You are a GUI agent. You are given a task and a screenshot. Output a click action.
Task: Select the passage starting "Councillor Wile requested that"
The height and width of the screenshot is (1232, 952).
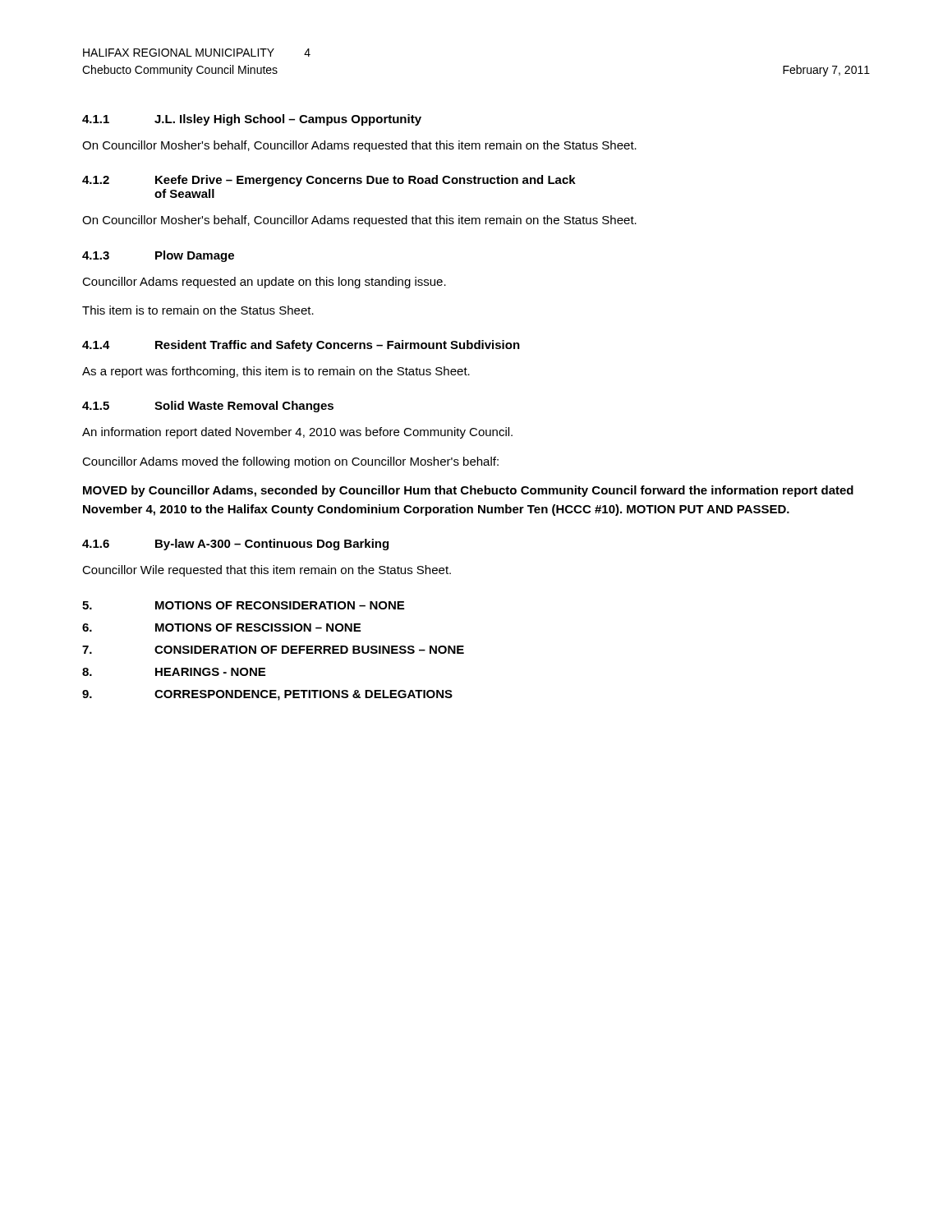pos(267,570)
